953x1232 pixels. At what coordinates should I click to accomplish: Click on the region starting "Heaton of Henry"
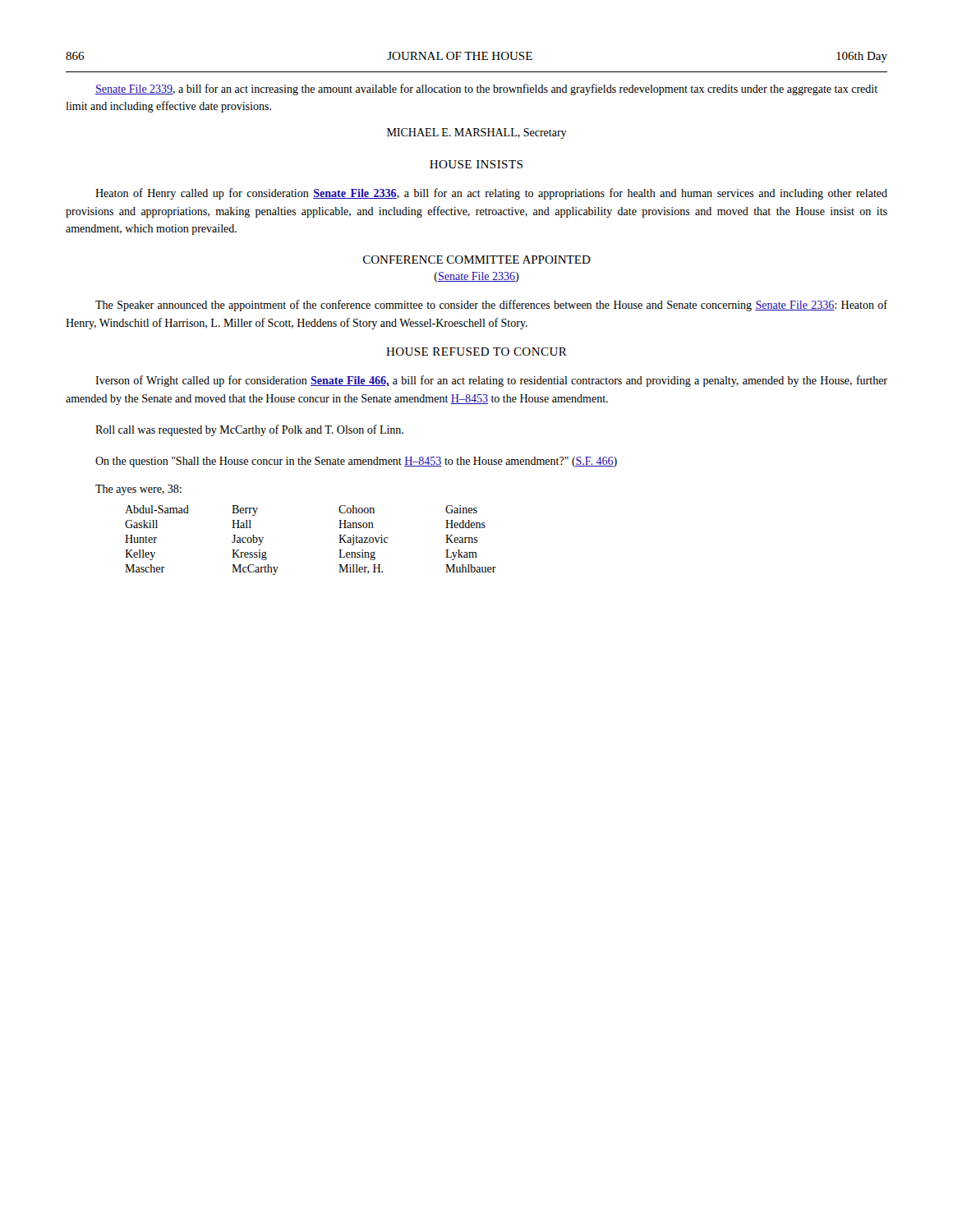tap(476, 211)
